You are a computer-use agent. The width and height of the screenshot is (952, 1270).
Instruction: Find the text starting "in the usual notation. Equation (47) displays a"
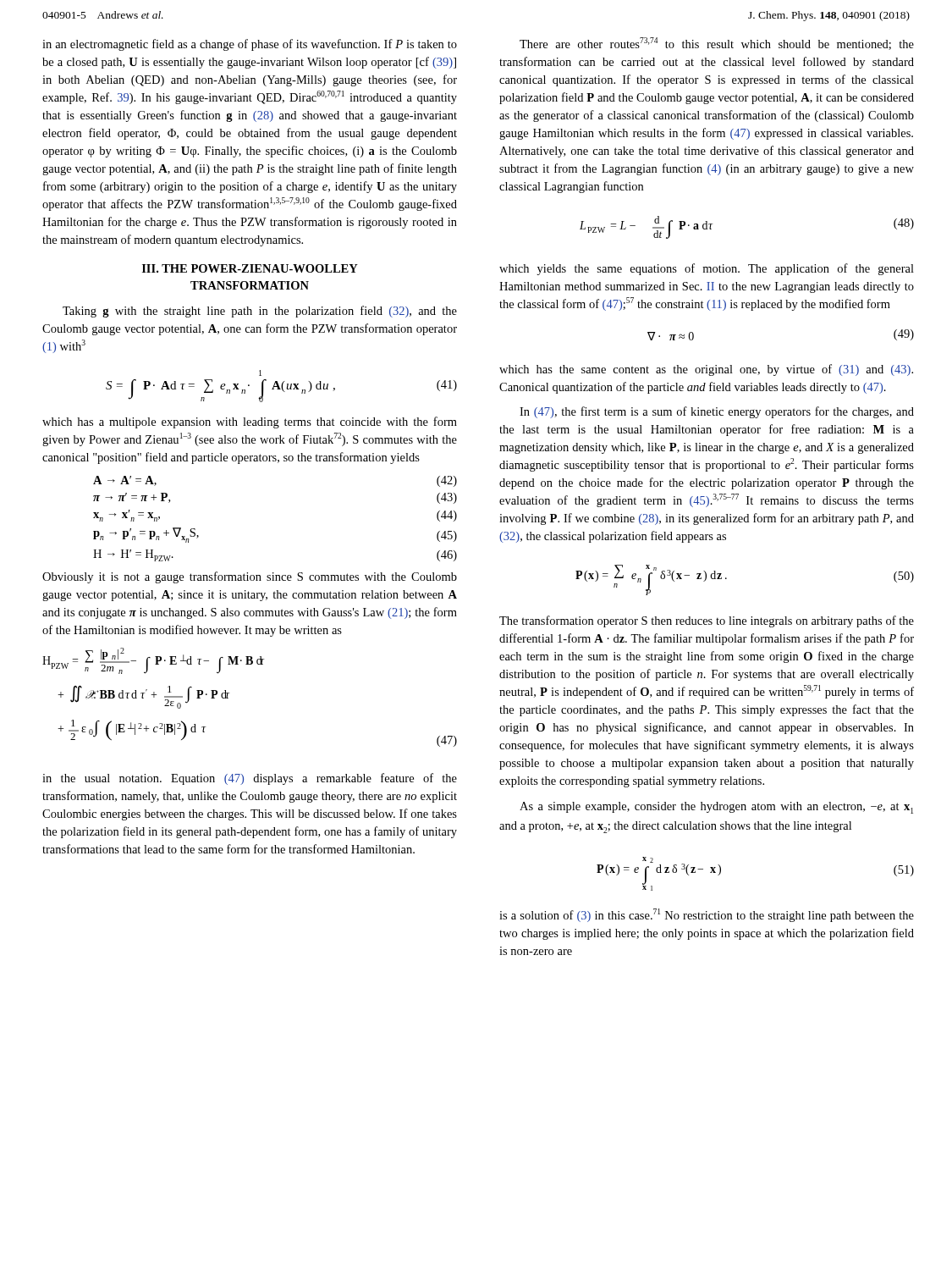pyautogui.click(x=250, y=814)
